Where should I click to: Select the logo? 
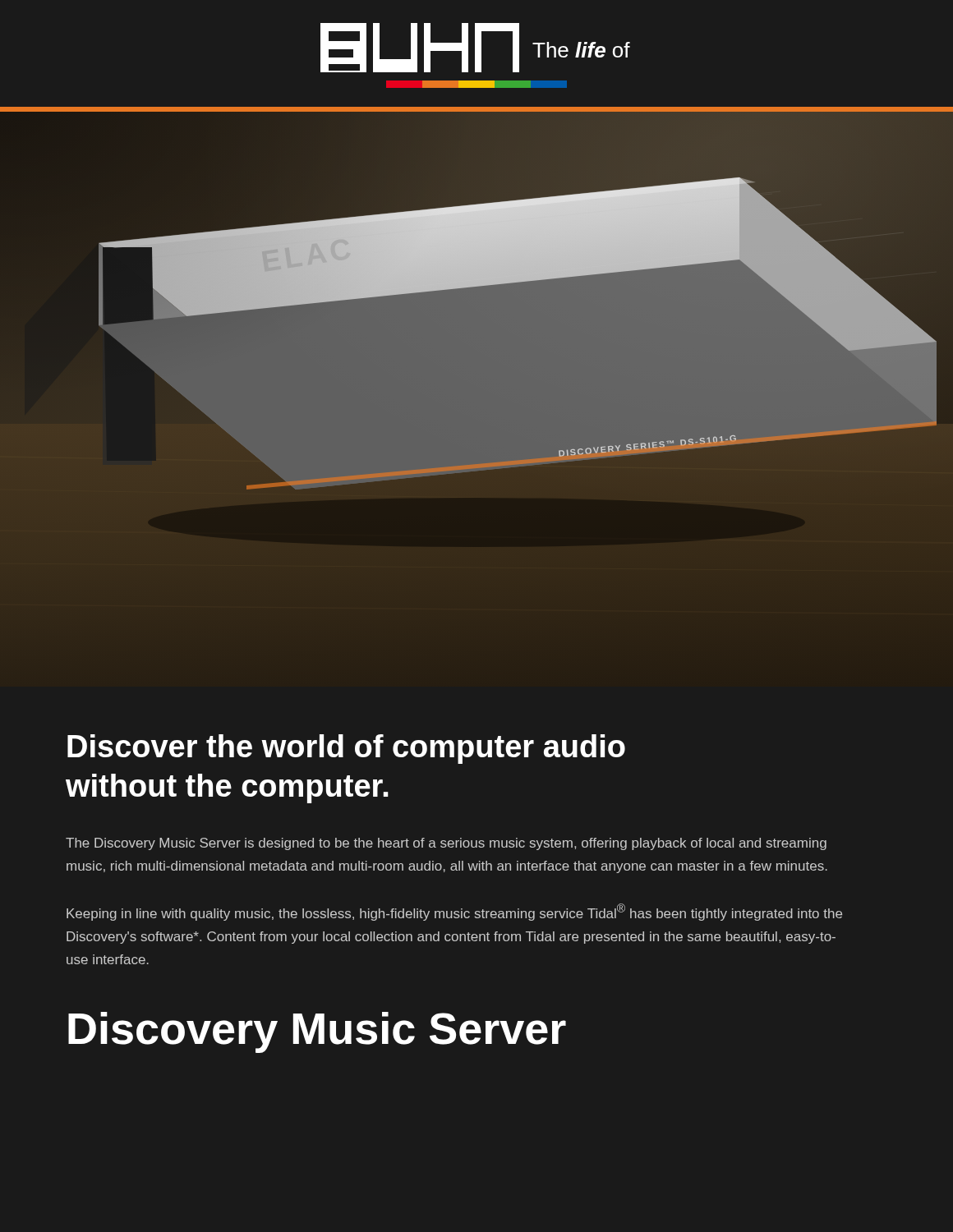click(x=476, y=53)
